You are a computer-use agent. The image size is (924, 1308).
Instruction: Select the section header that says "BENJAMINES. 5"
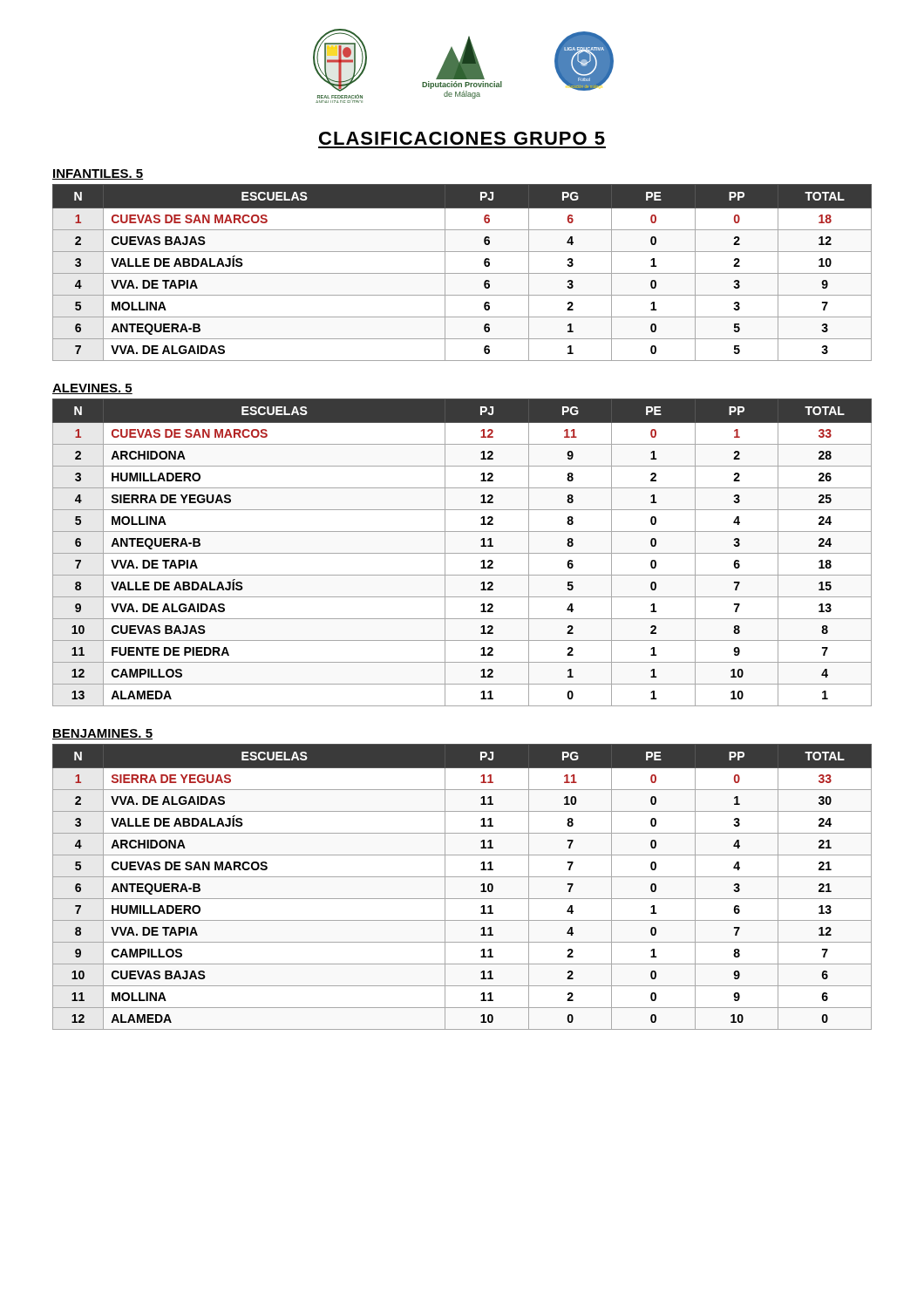click(102, 733)
